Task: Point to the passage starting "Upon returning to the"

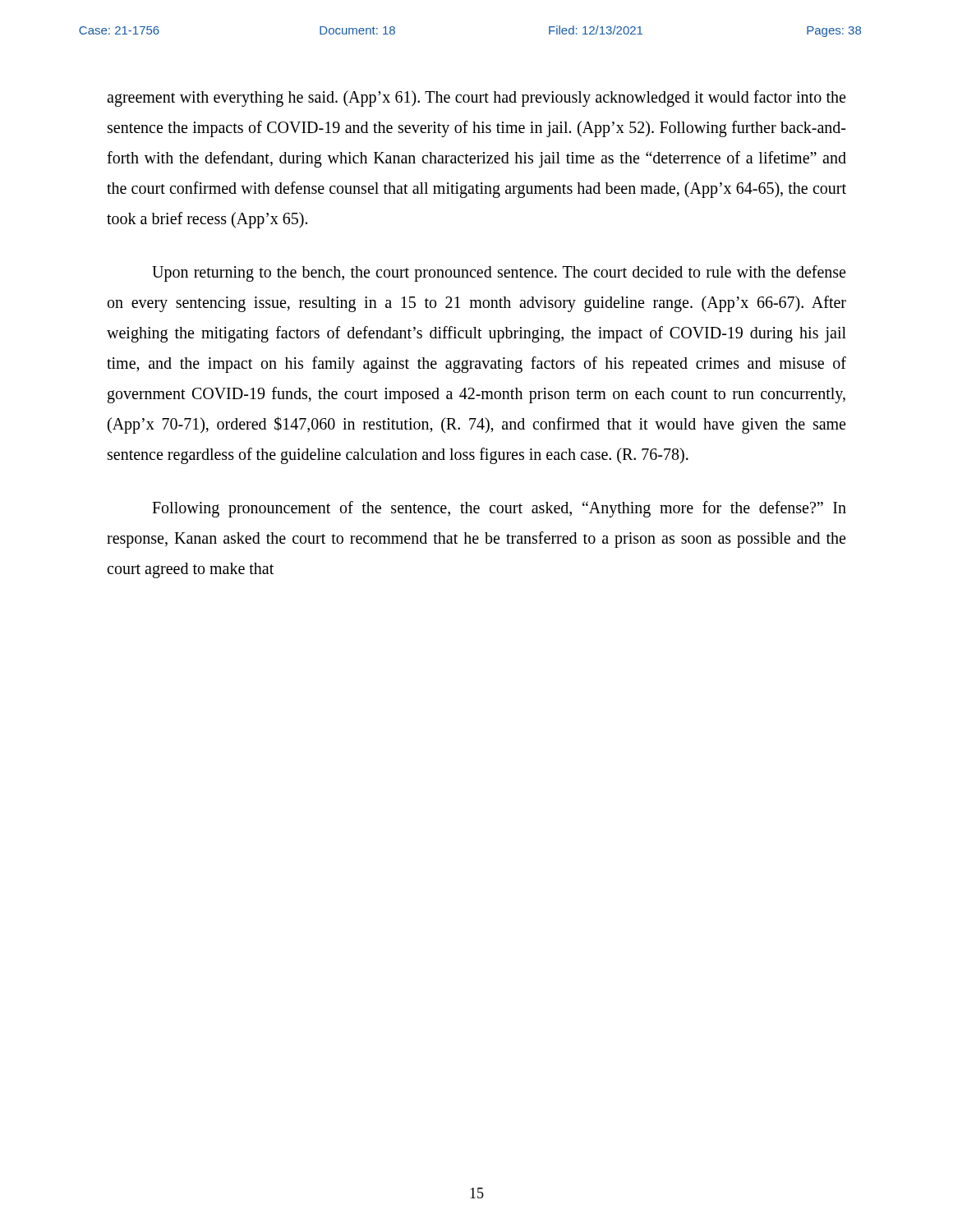Action: click(476, 363)
